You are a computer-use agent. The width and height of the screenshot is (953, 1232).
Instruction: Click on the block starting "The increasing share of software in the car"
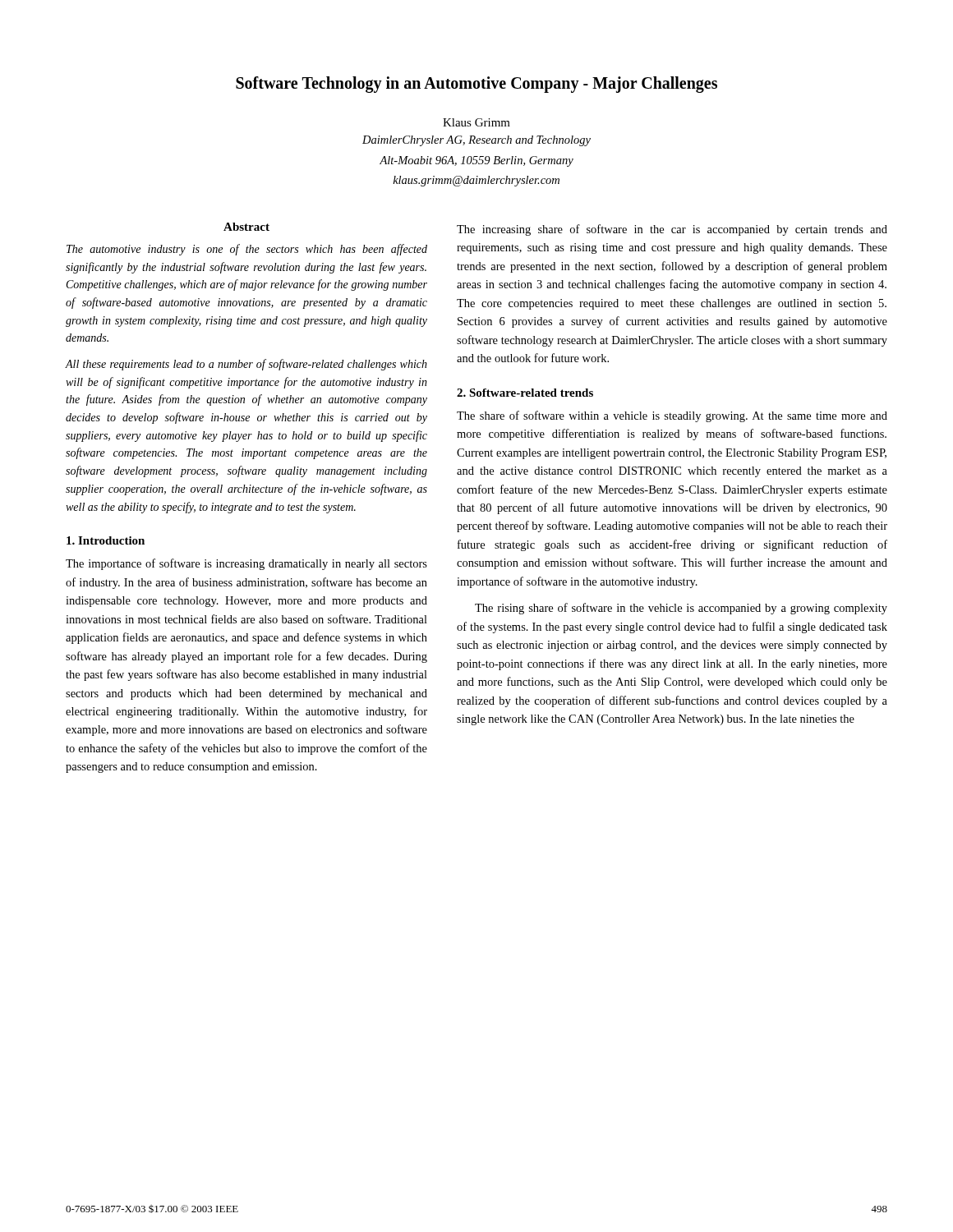[x=672, y=294]
